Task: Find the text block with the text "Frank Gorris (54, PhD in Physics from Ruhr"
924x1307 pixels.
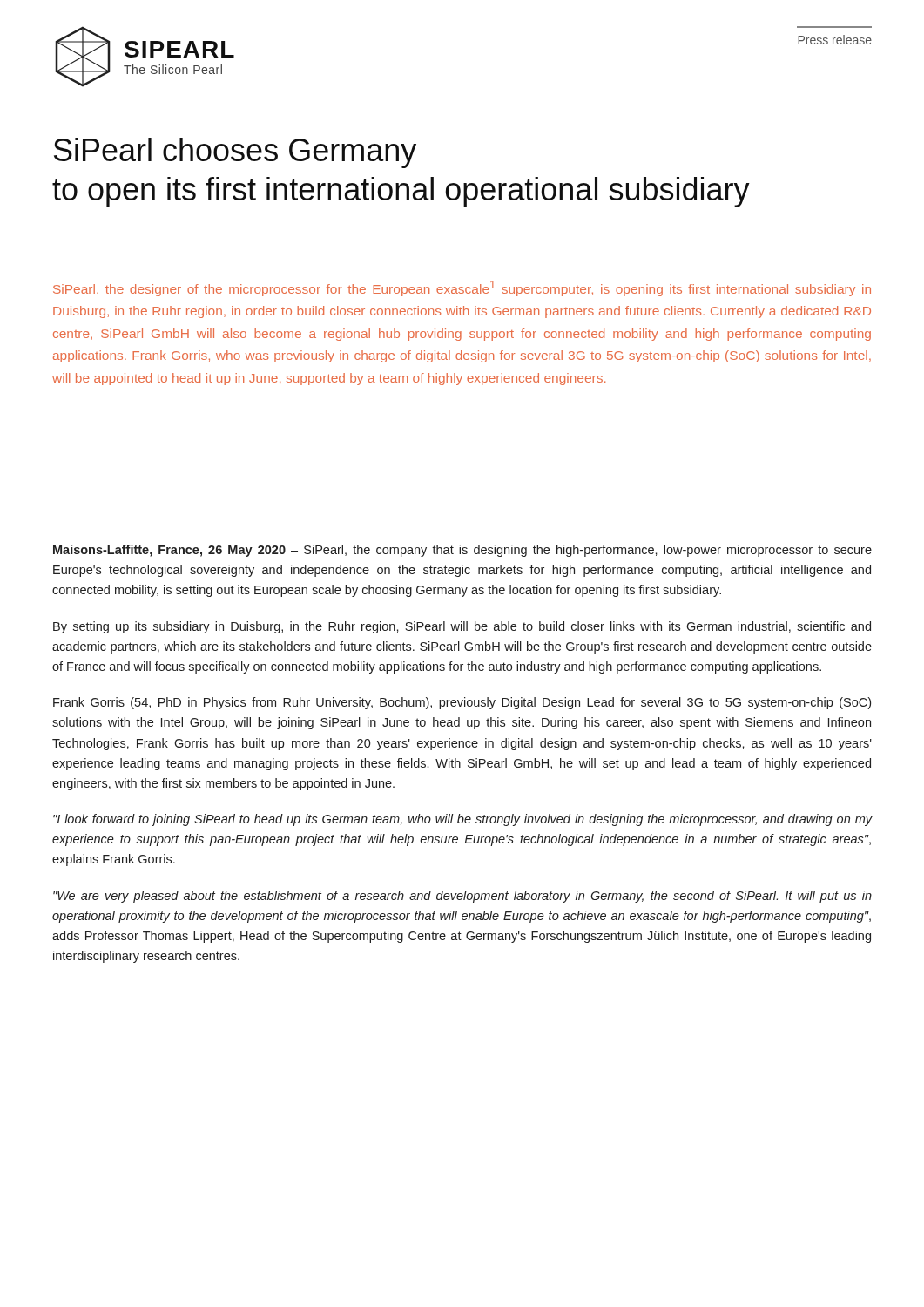Action: coord(462,743)
